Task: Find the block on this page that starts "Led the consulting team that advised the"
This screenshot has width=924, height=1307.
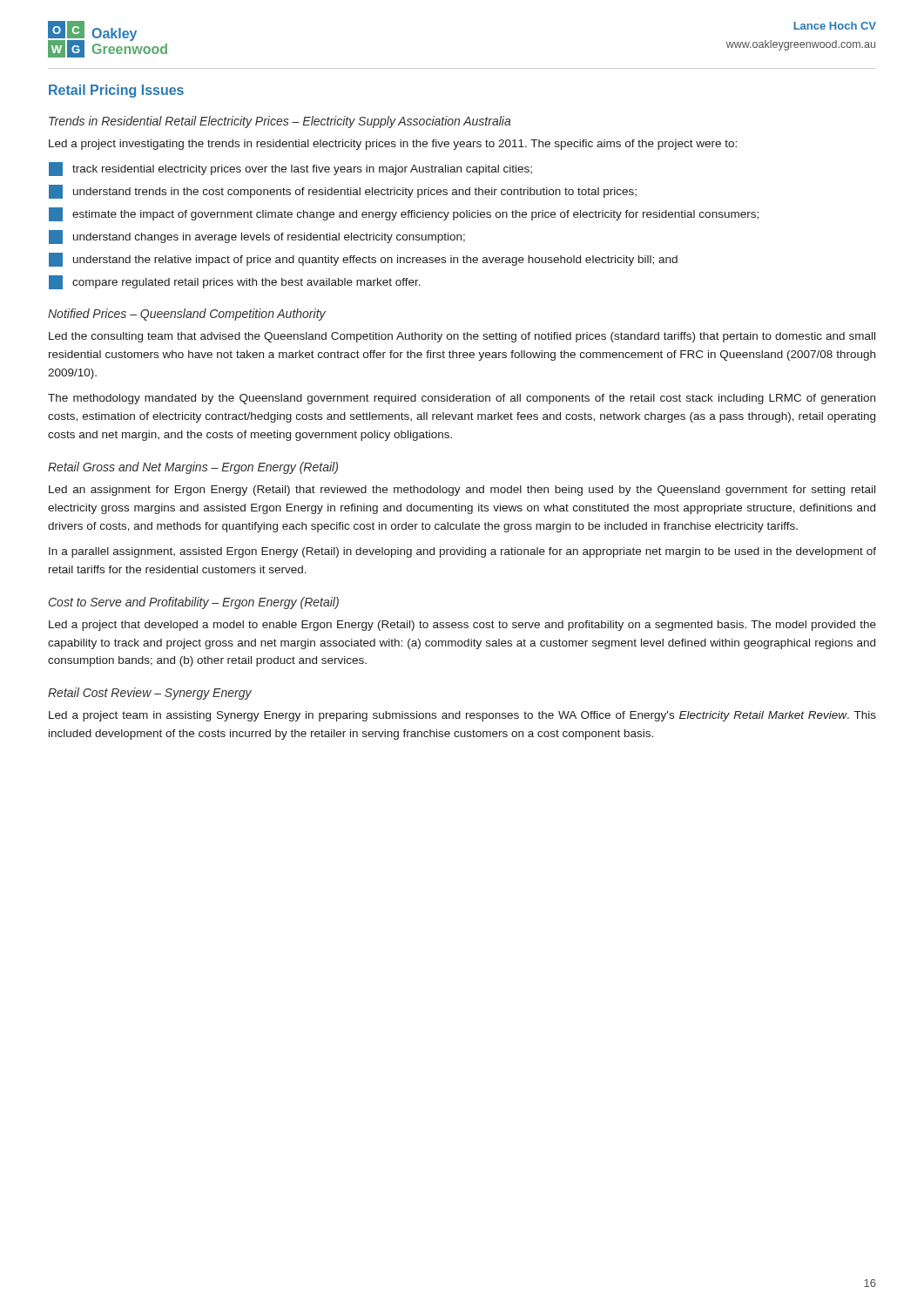Action: coord(462,355)
